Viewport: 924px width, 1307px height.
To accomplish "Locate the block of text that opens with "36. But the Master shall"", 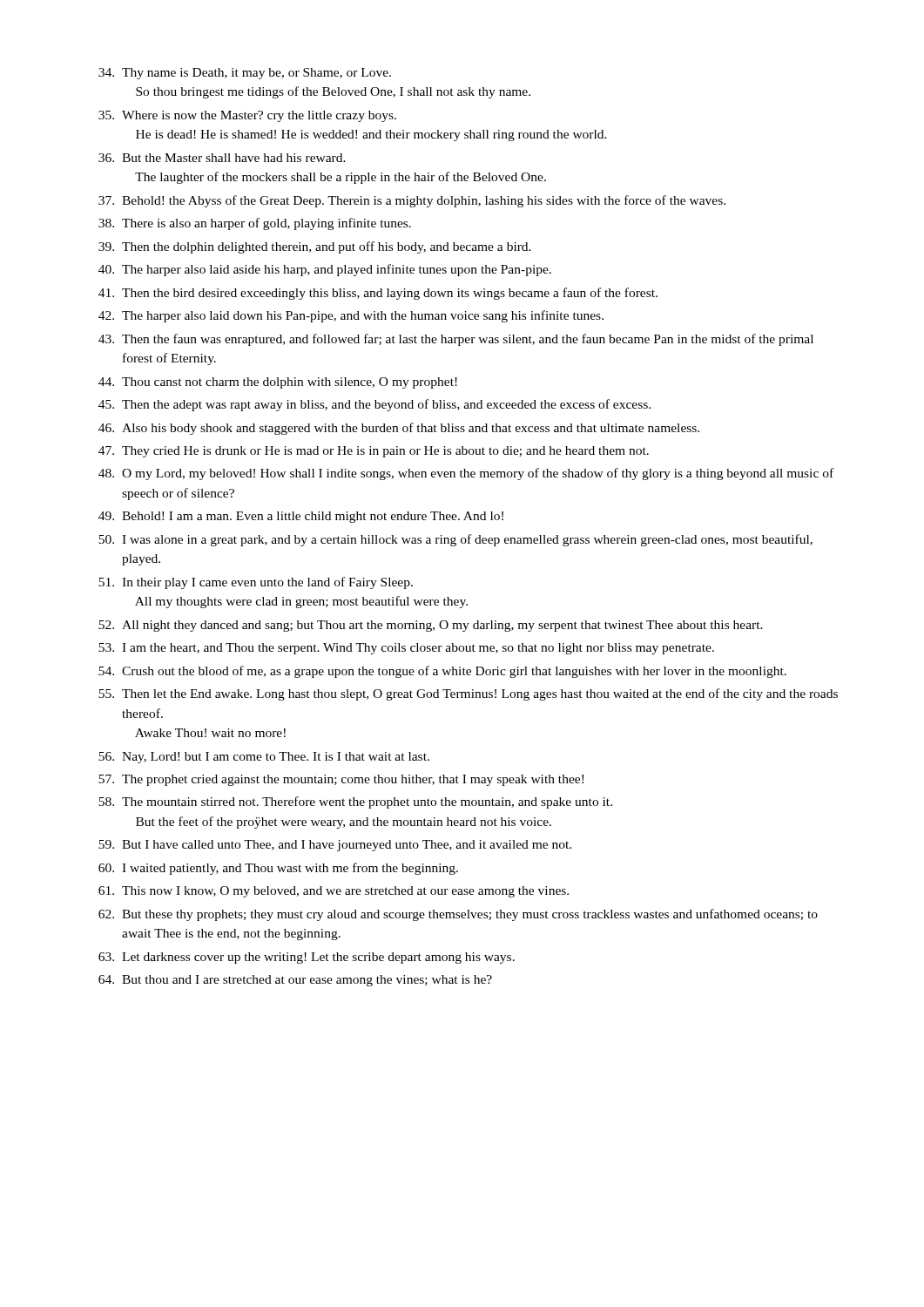I will (x=462, y=168).
